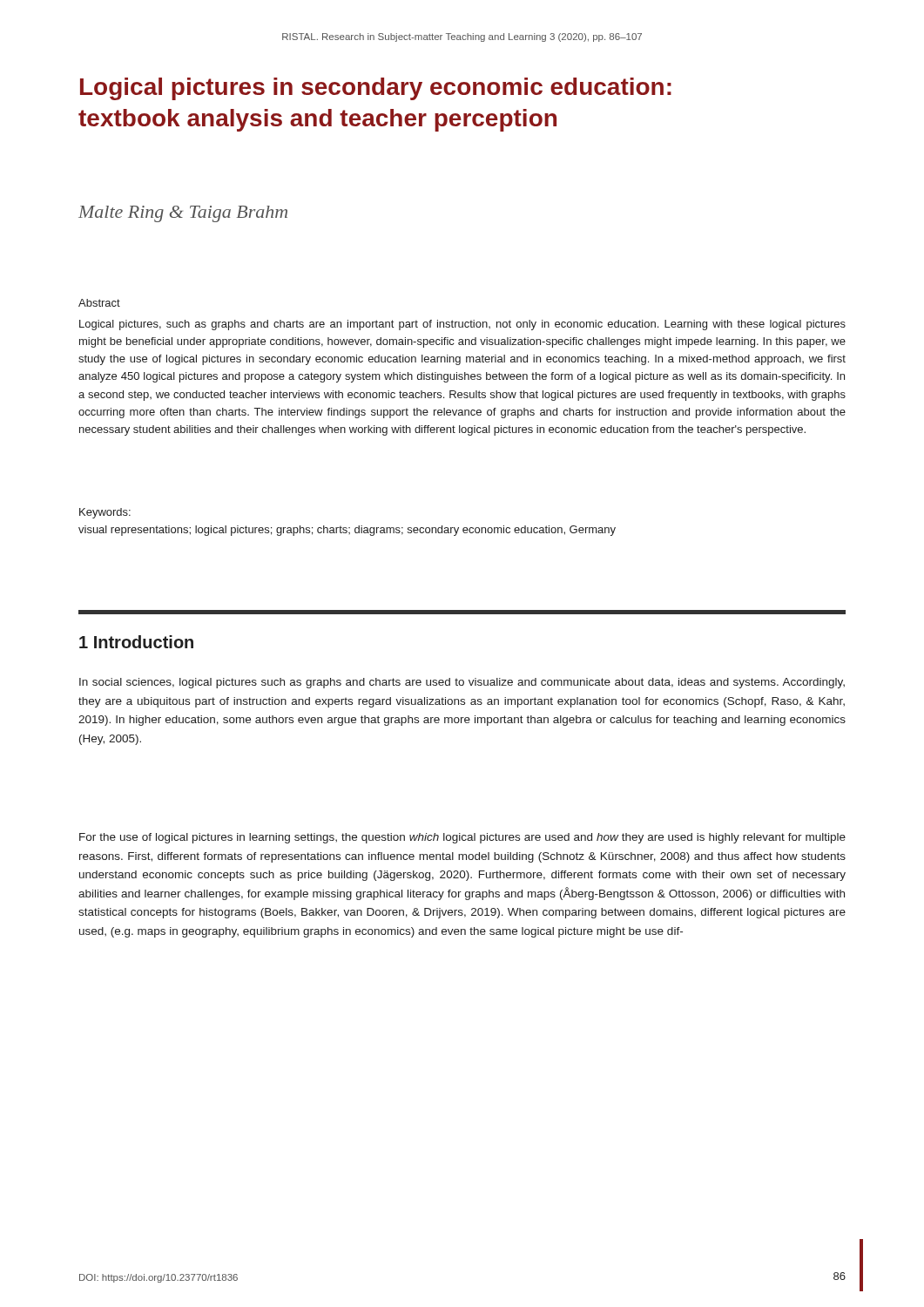Point to the element starting "For the use of logical pictures"

point(462,884)
